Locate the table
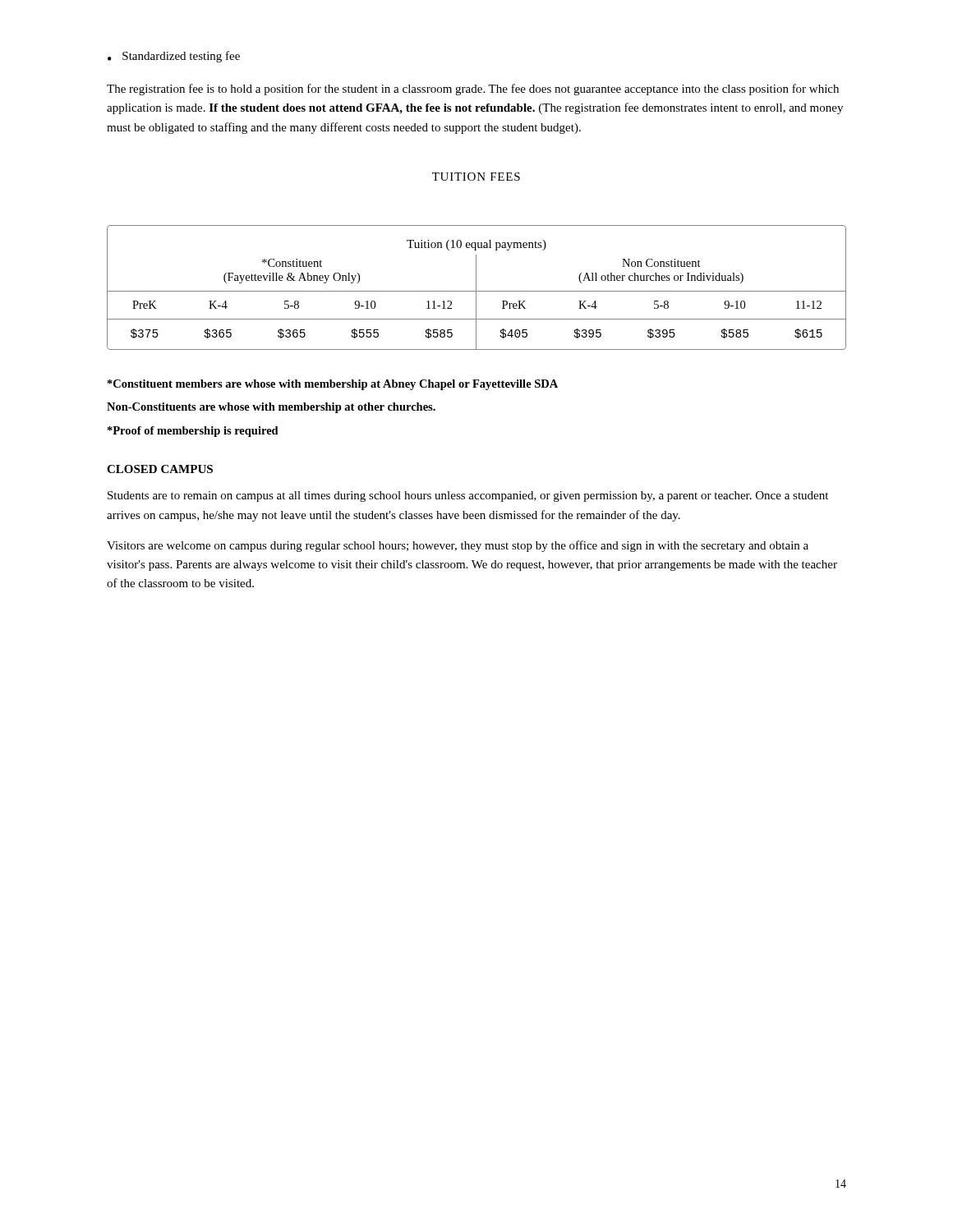This screenshot has width=953, height=1232. 476,287
